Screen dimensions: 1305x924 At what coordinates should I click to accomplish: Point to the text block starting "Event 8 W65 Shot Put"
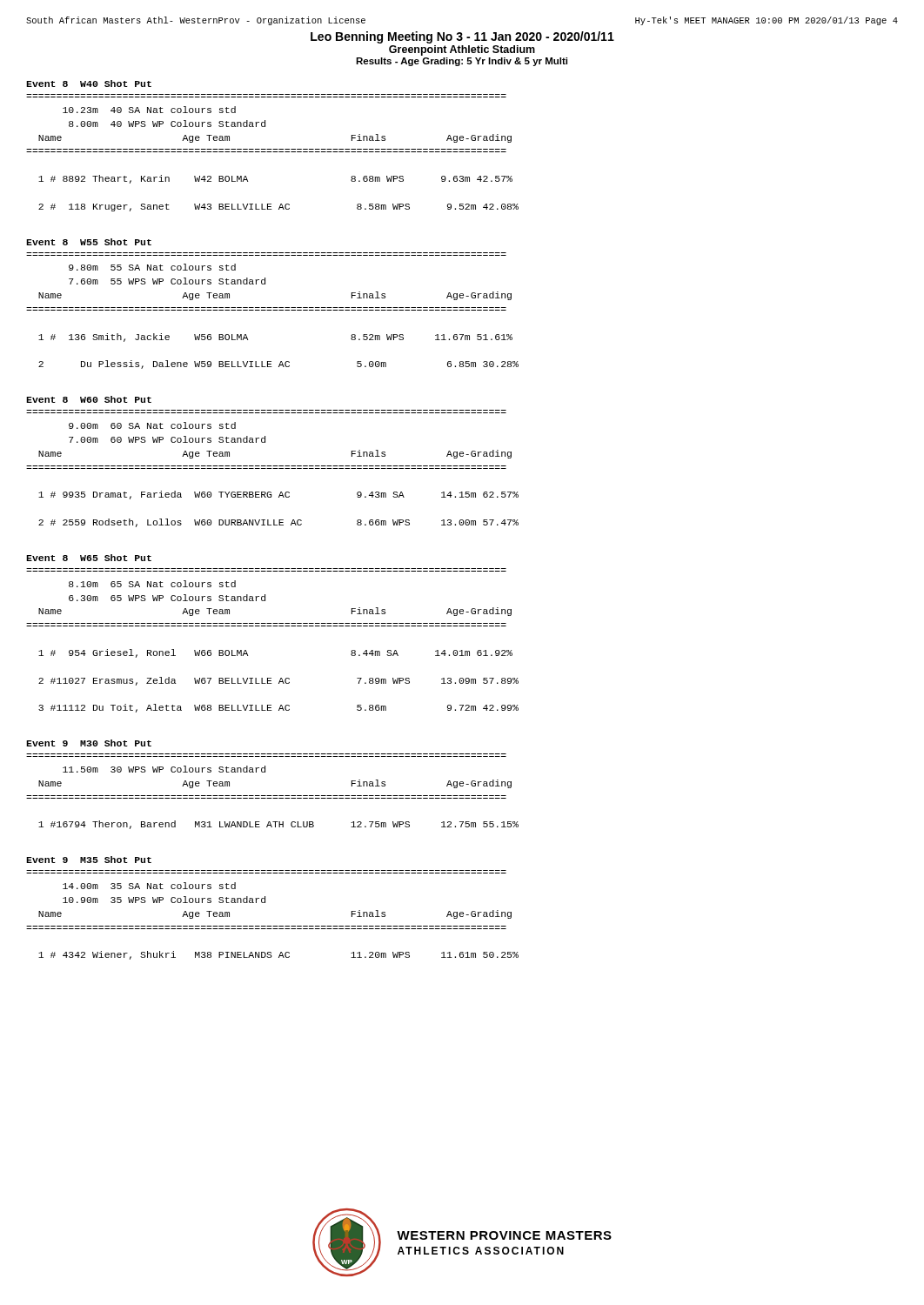coord(89,558)
